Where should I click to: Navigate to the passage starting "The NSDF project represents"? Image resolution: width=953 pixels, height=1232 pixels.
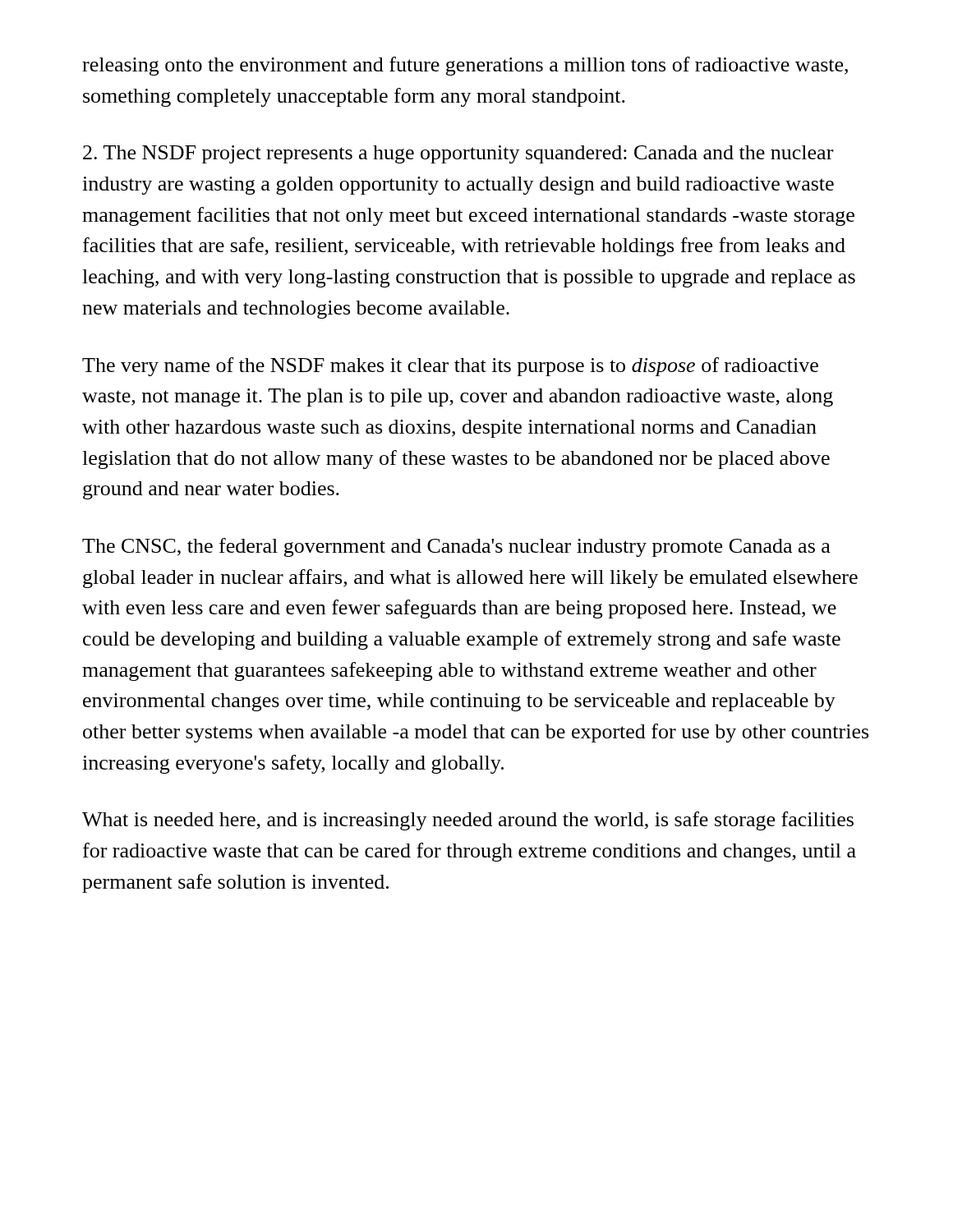pos(469,230)
